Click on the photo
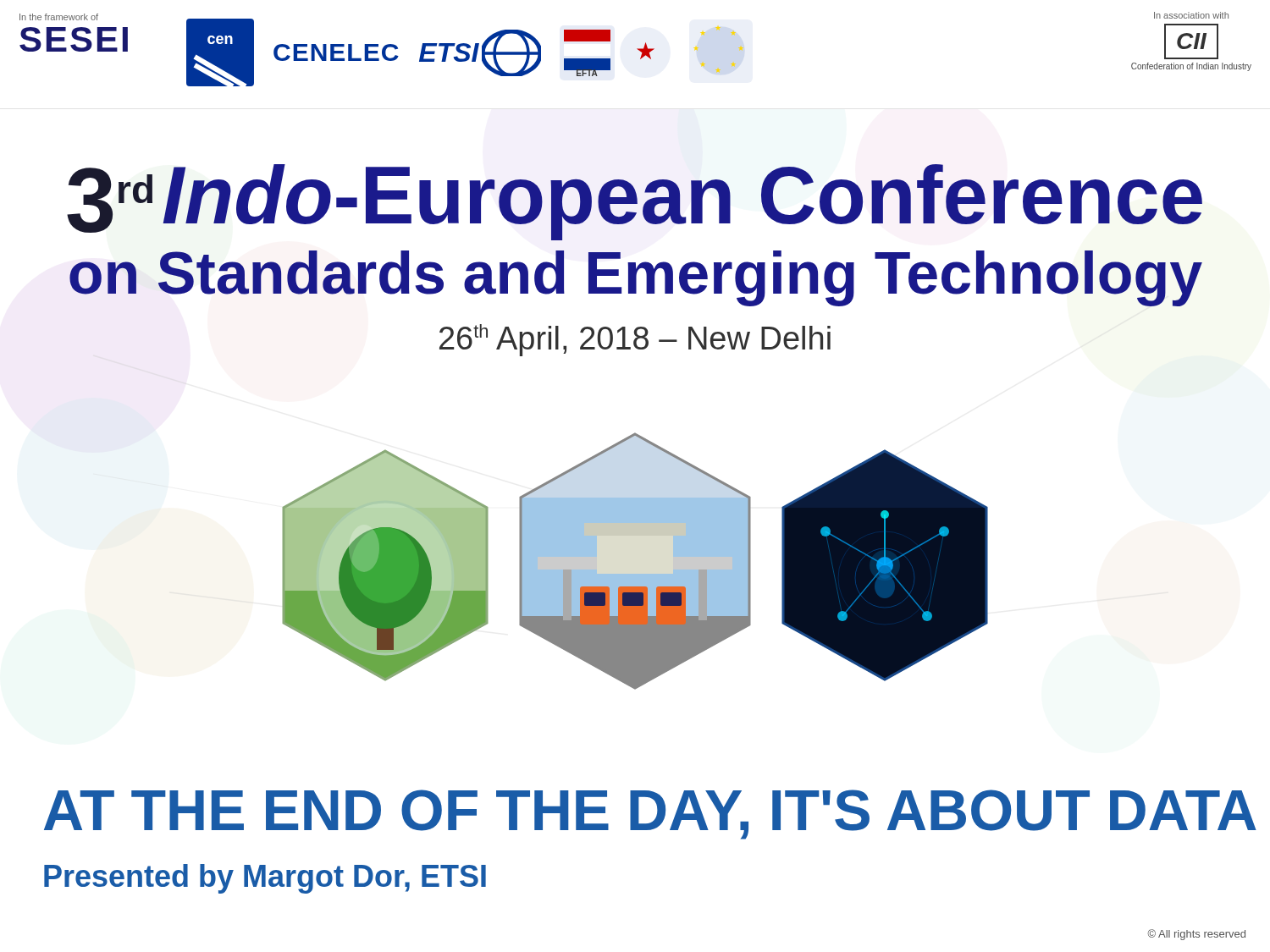This screenshot has width=1270, height=952. tap(635, 569)
